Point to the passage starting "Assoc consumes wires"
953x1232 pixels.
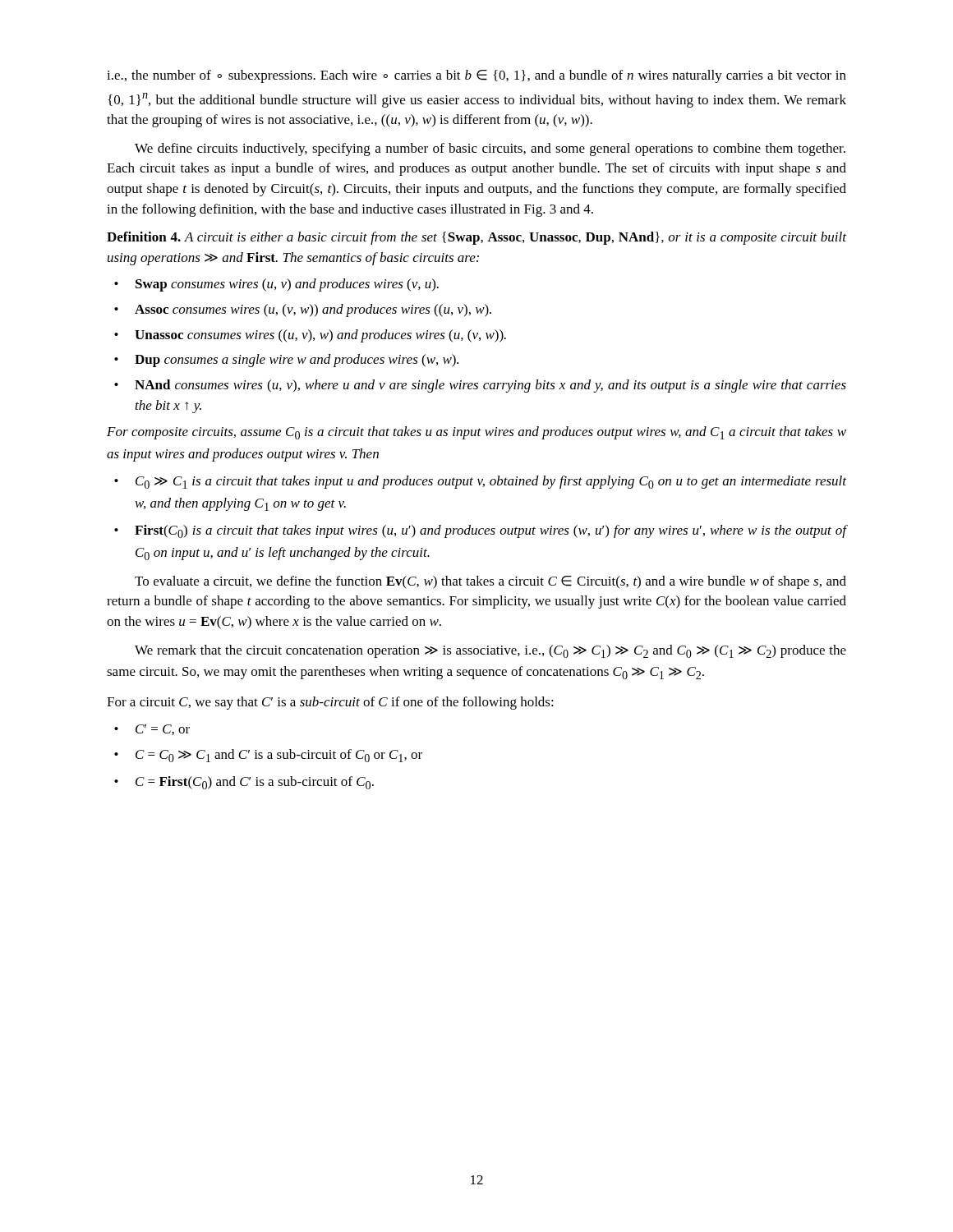point(314,309)
